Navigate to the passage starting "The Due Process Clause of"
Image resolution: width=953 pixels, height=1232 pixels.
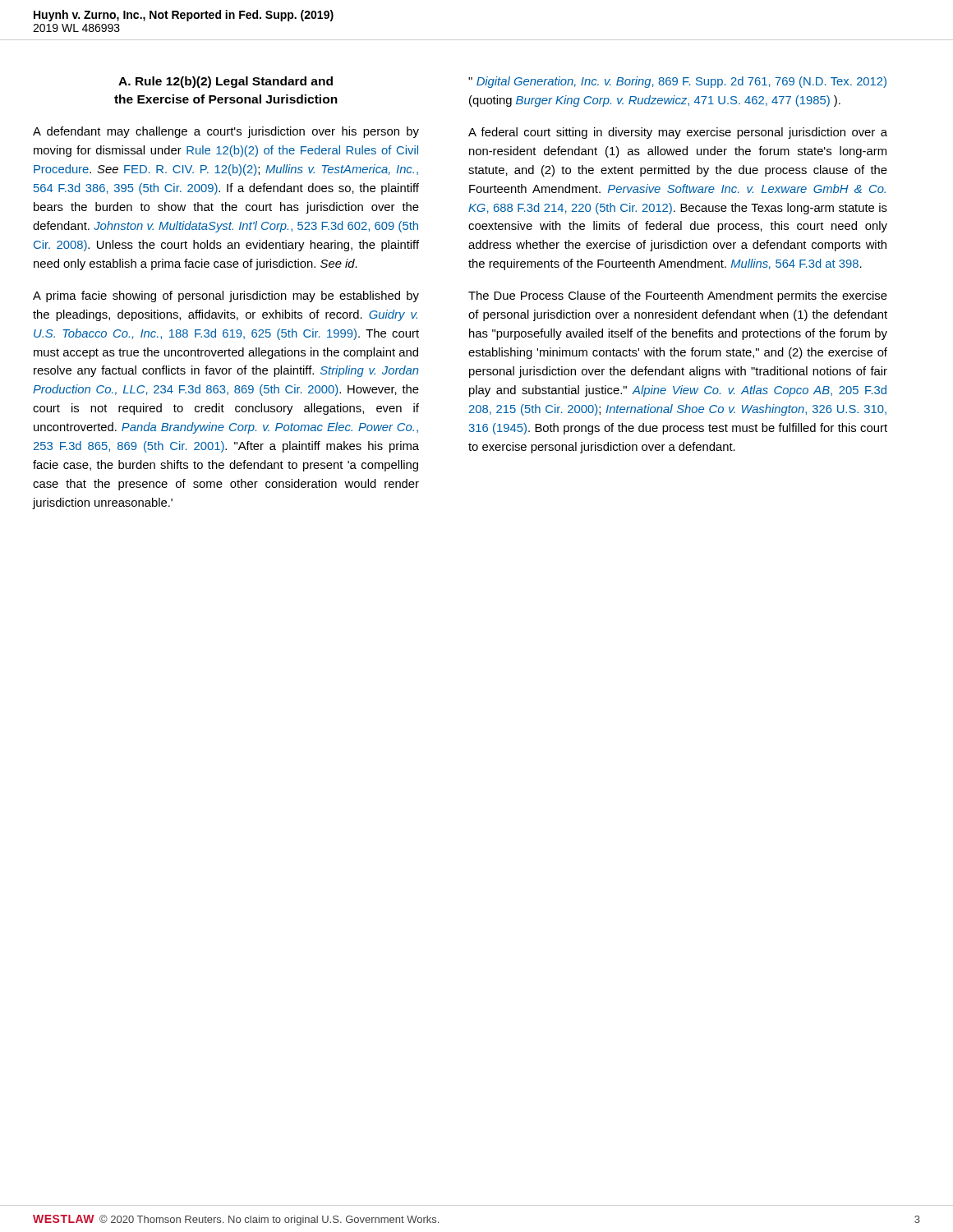(678, 371)
